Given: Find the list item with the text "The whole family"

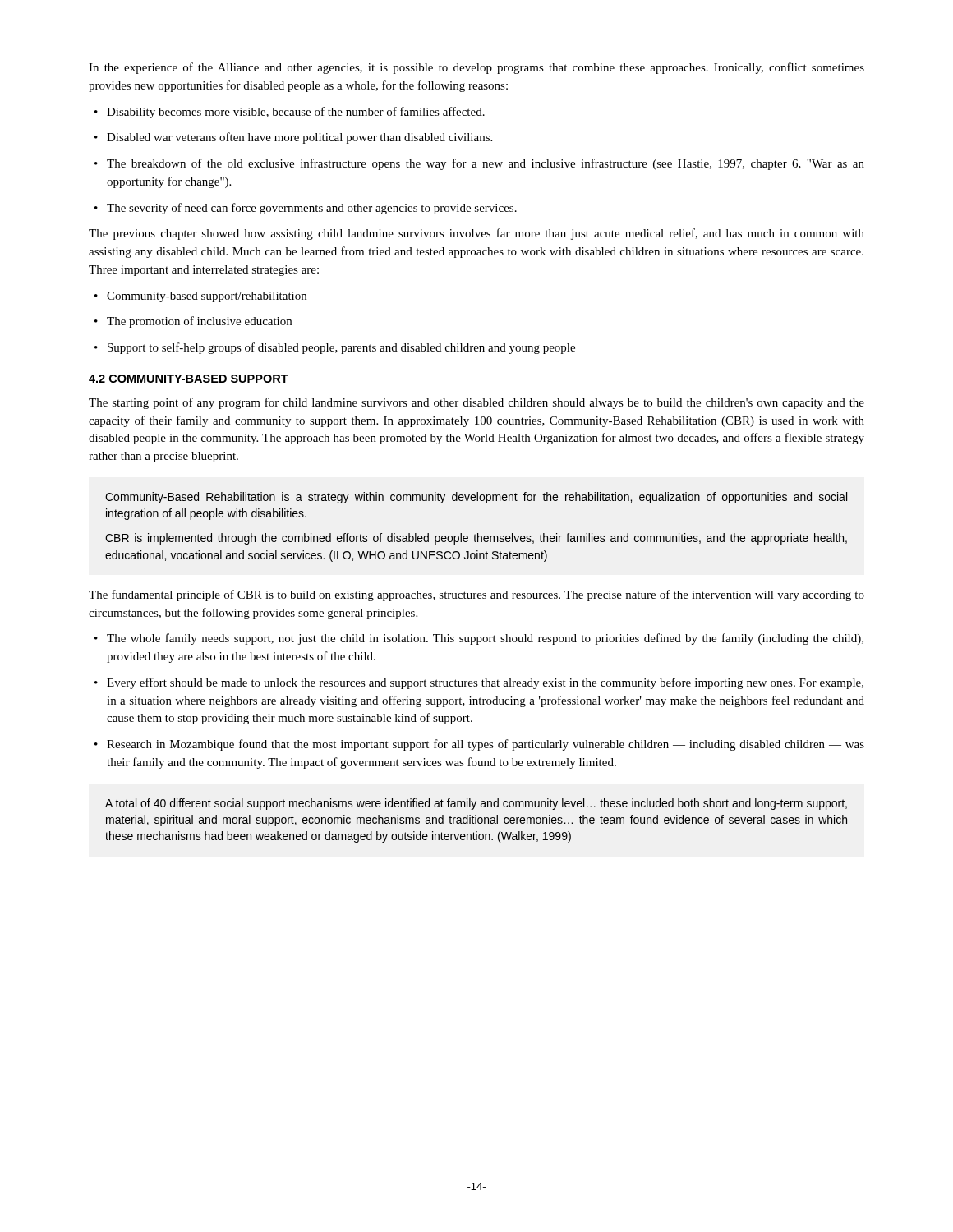Looking at the screenshot, I should [476, 648].
